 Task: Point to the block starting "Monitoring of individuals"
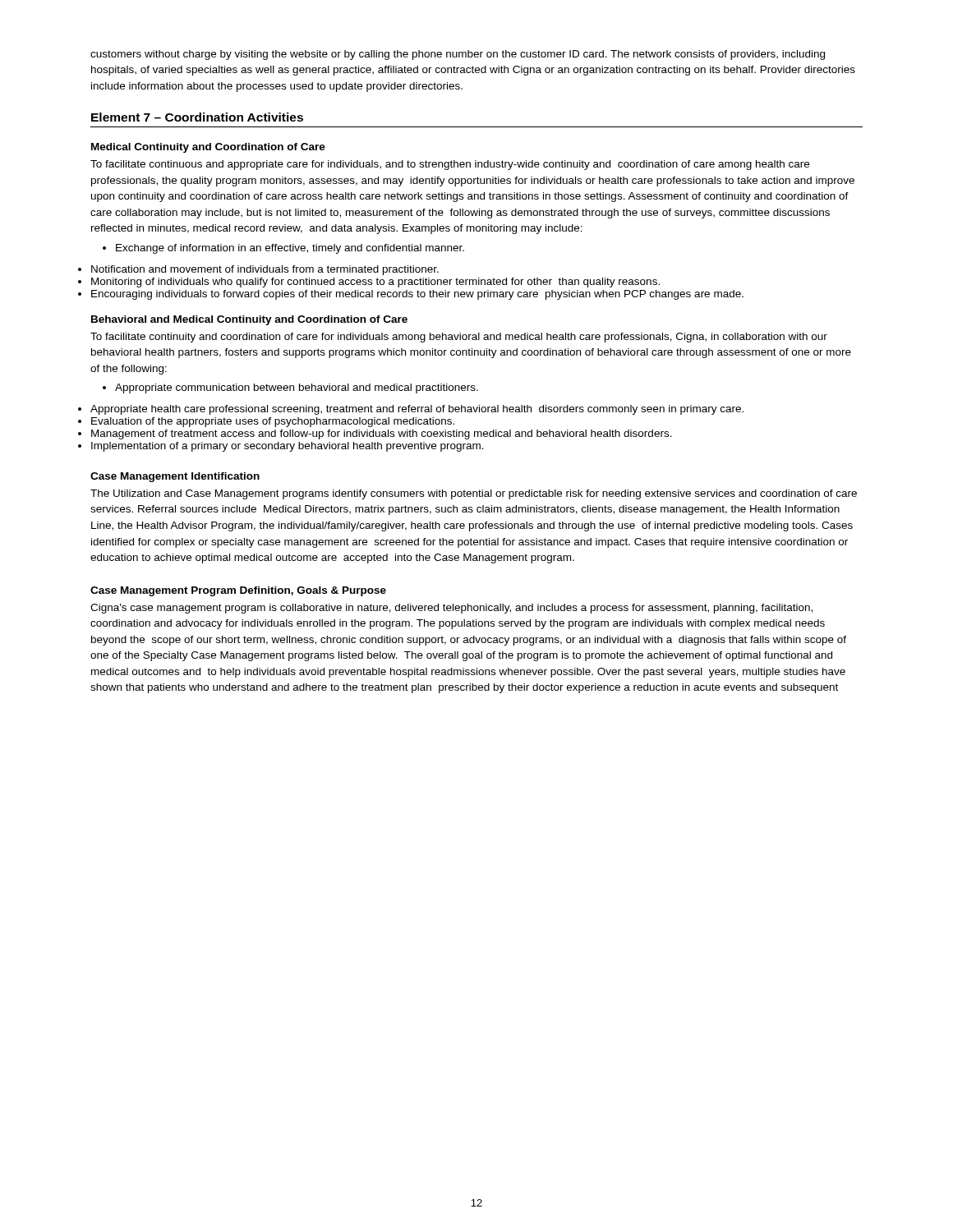coord(476,281)
